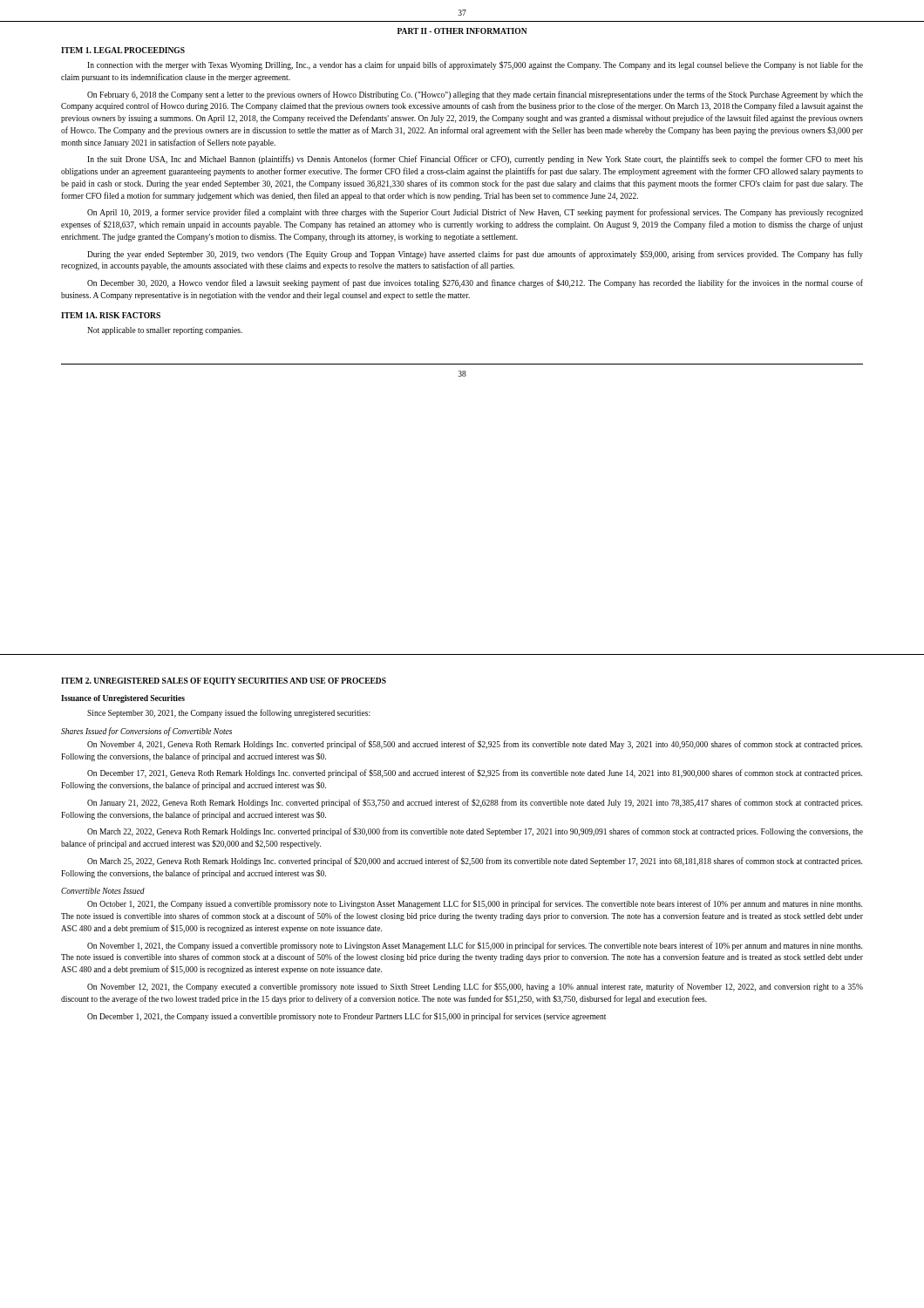
Task: Locate the text block that says "In the suit Drone USA, Inc and Michael"
Action: coord(462,178)
